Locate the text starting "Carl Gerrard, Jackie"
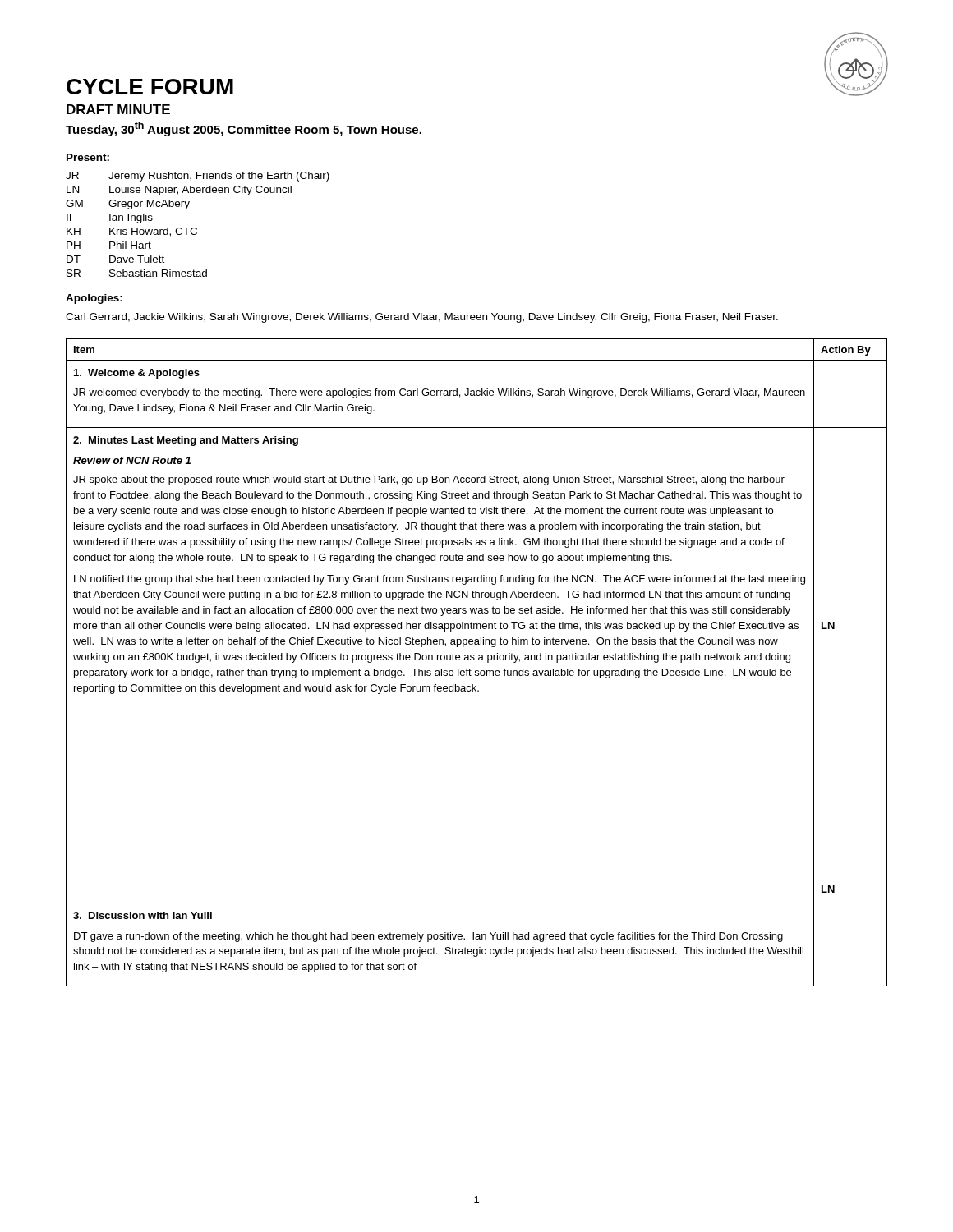Viewport: 953px width, 1232px height. click(x=476, y=317)
